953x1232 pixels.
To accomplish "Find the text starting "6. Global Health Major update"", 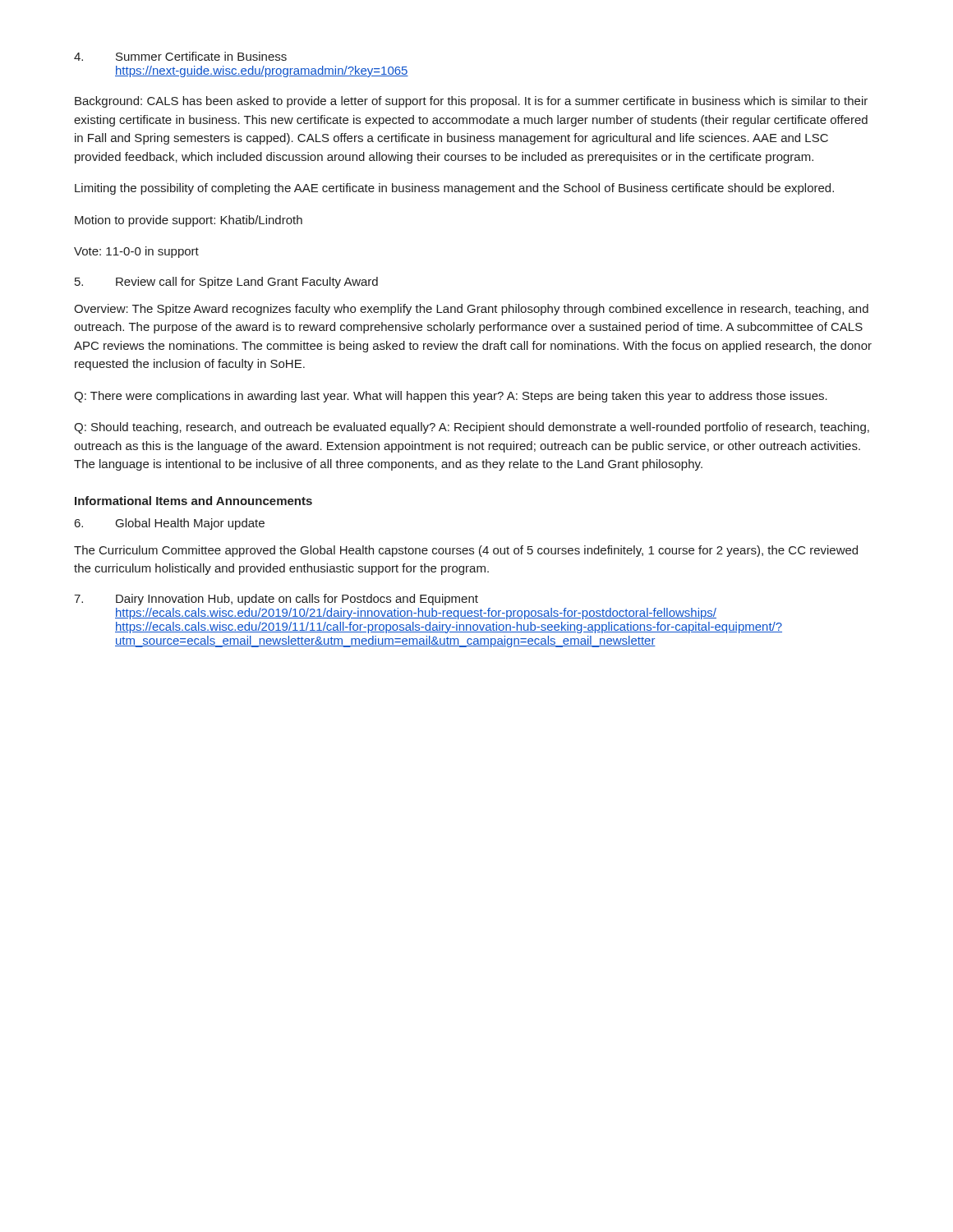I will [x=170, y=524].
